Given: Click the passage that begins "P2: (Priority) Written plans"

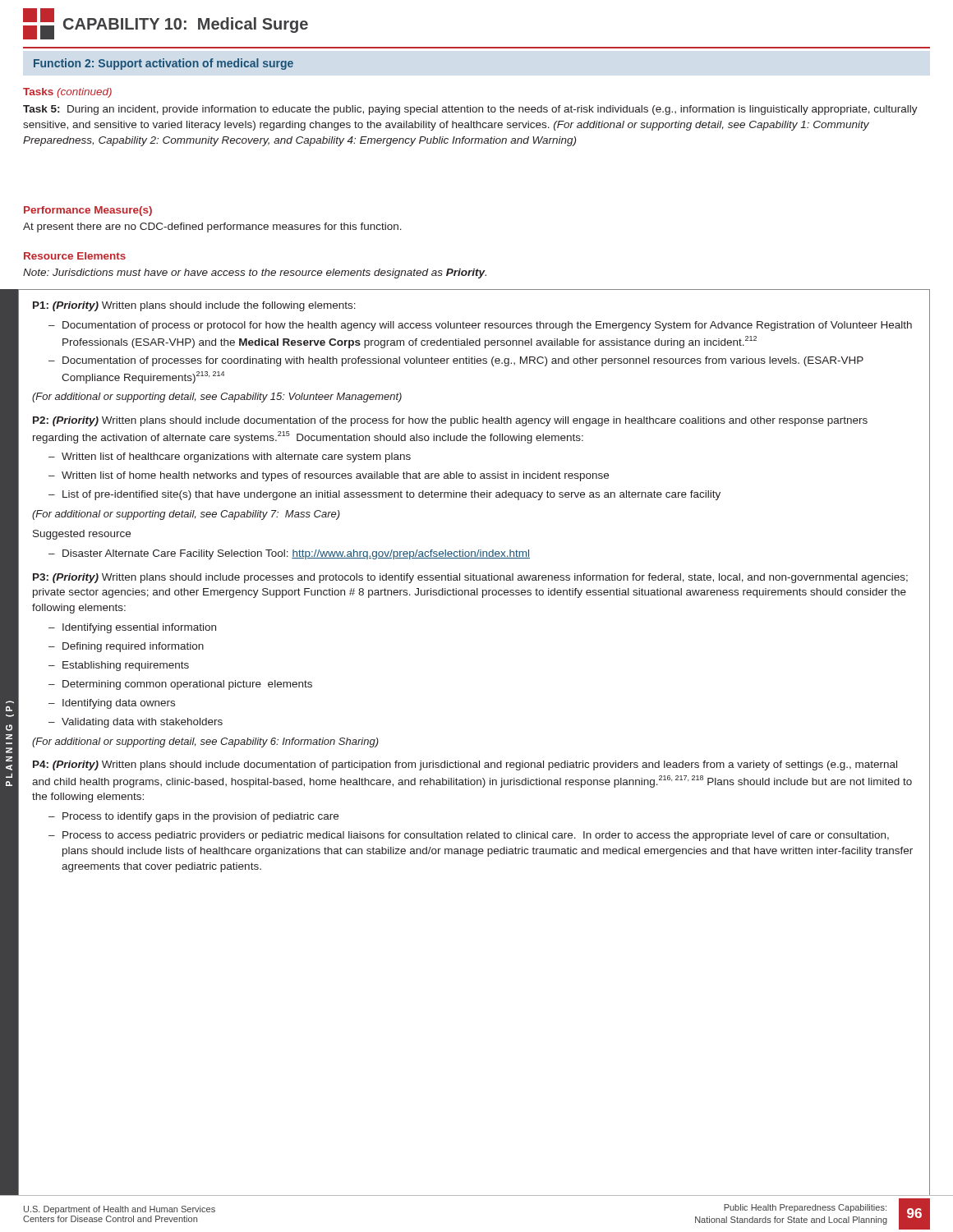Looking at the screenshot, I should point(474,488).
